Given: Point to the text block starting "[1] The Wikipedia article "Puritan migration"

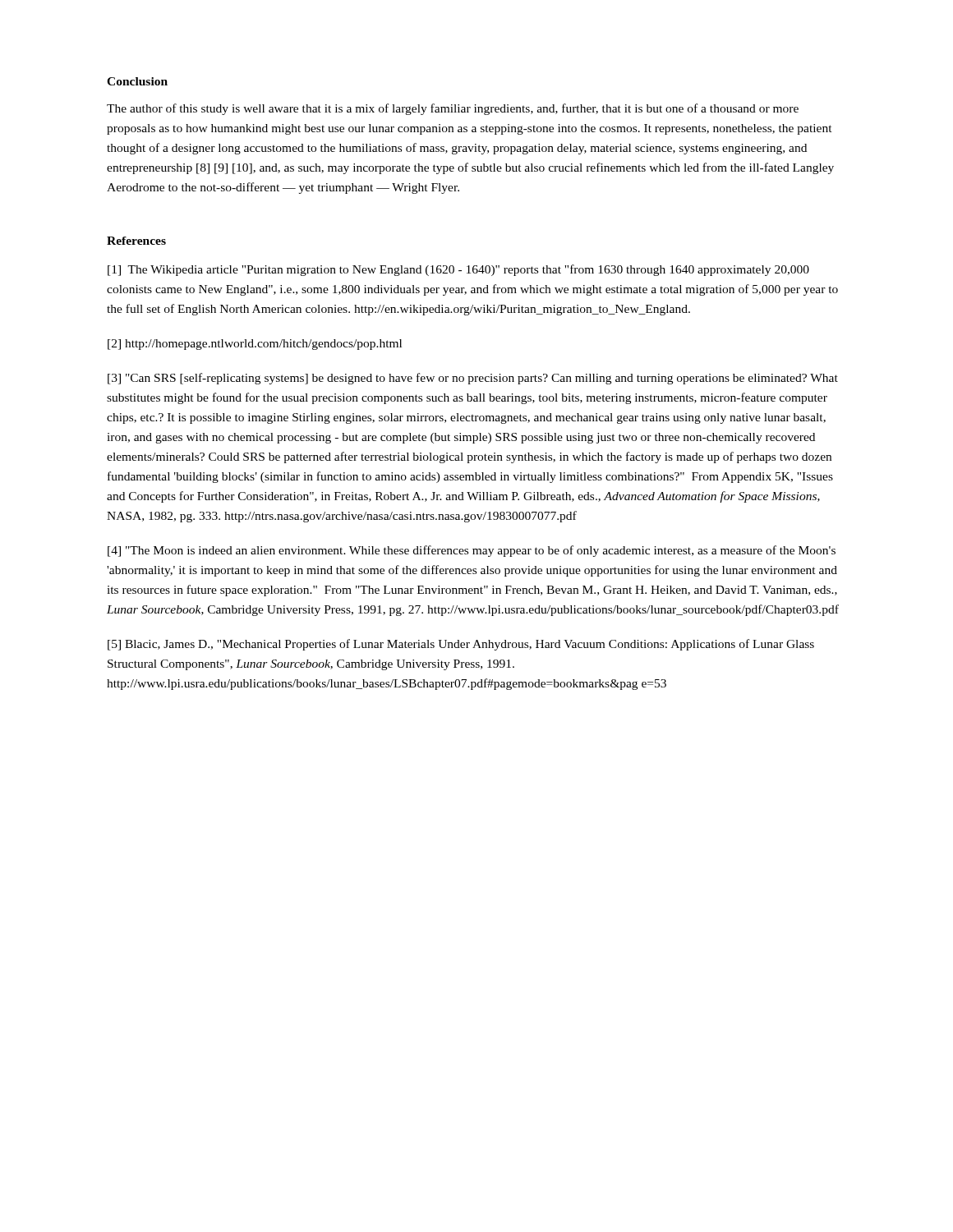Looking at the screenshot, I should click(x=473, y=289).
